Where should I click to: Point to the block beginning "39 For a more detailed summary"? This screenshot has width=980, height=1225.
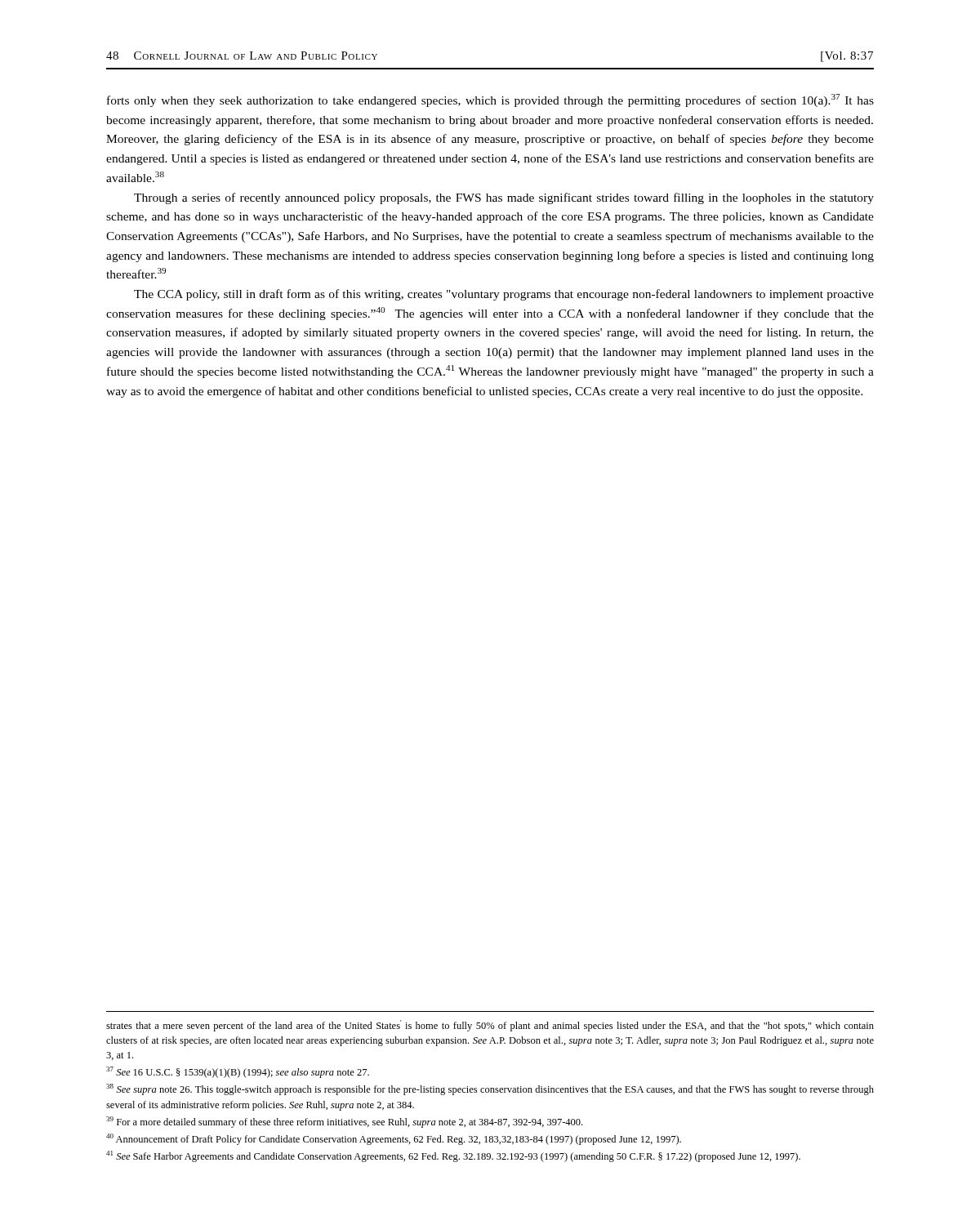coord(490,1122)
